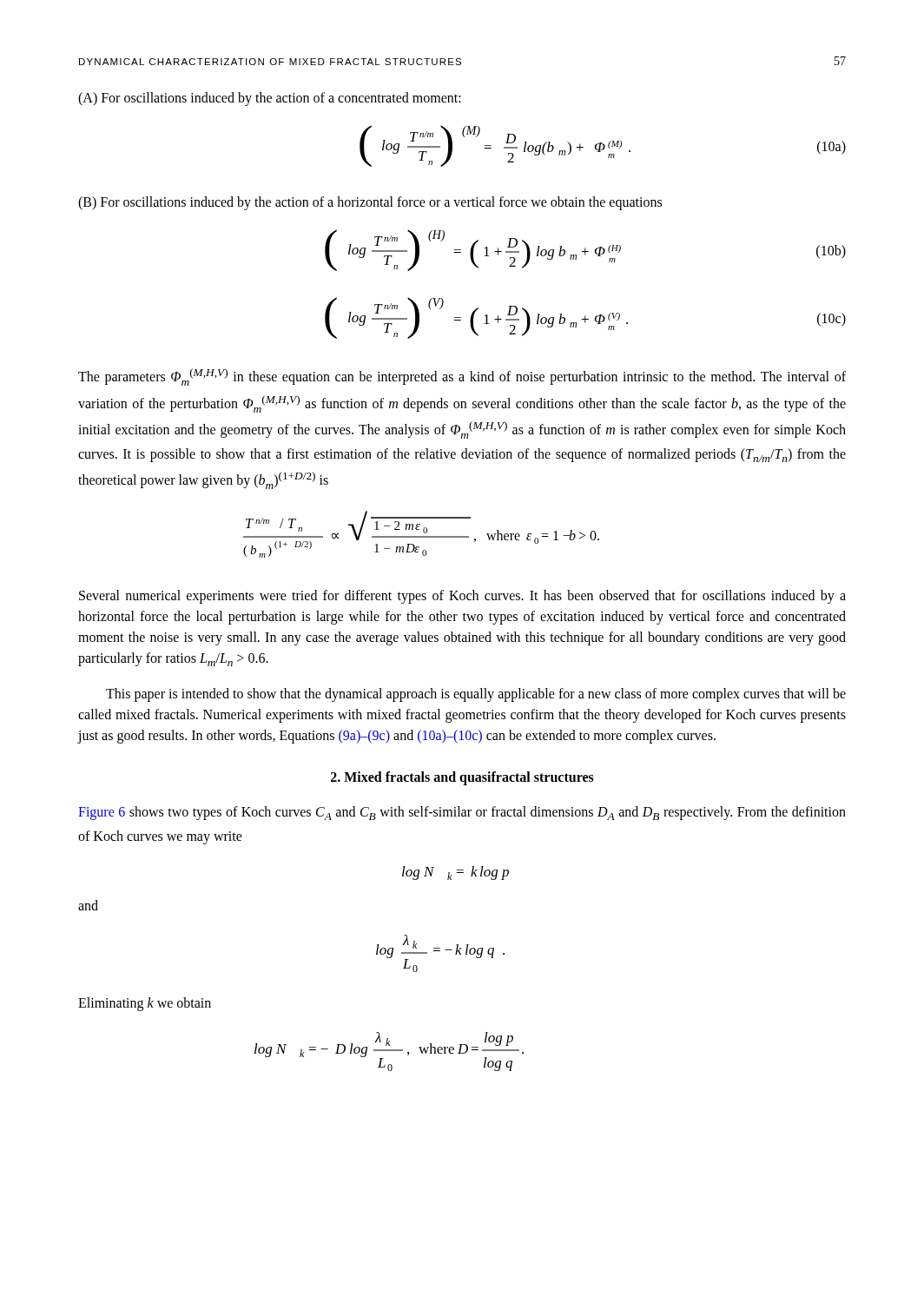Point to the passage starting "(A) For oscillations induced by the"
This screenshot has height=1303, width=924.
pyautogui.click(x=270, y=98)
